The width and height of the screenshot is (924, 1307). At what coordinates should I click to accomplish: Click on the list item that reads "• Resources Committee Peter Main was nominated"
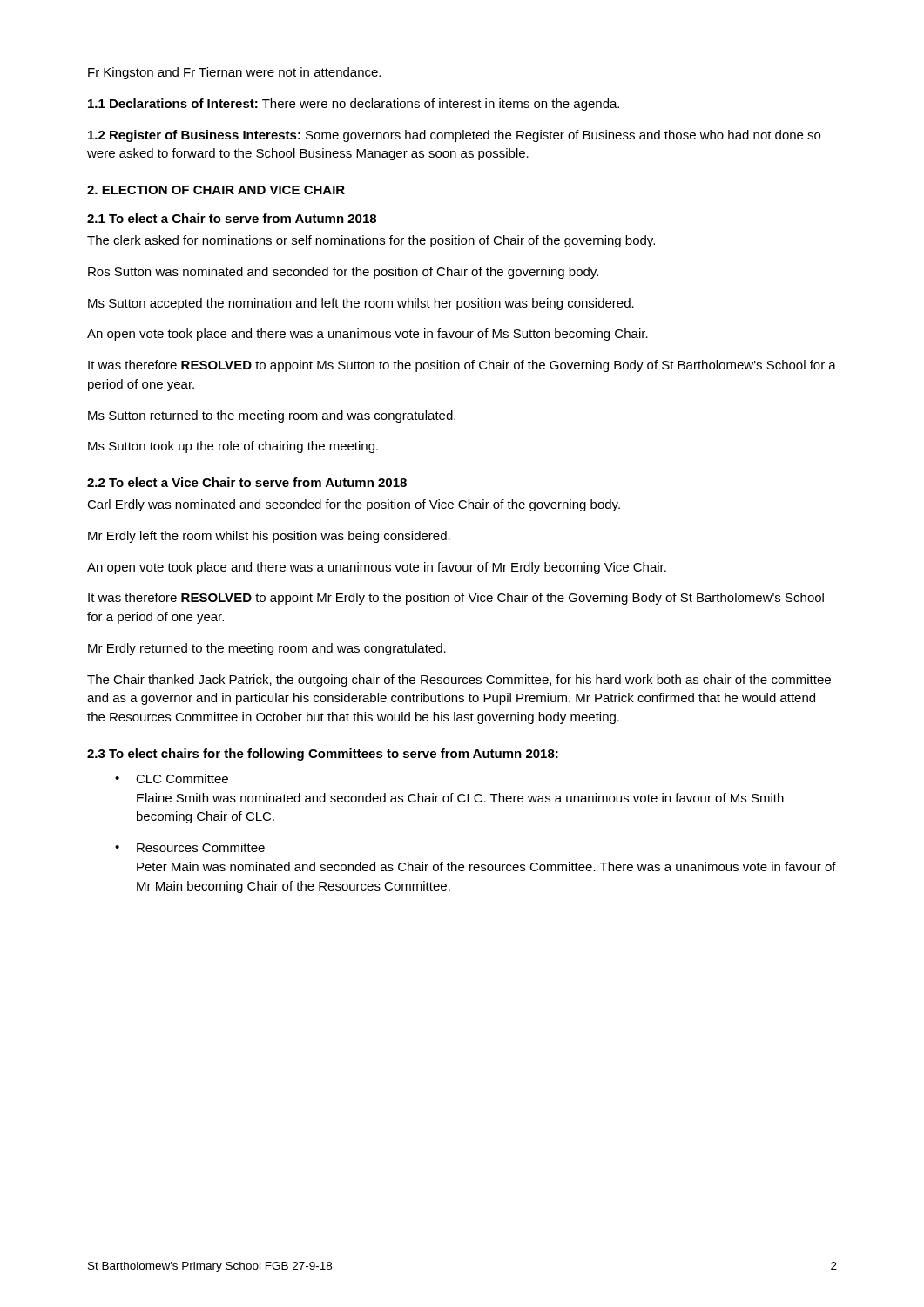coord(476,867)
